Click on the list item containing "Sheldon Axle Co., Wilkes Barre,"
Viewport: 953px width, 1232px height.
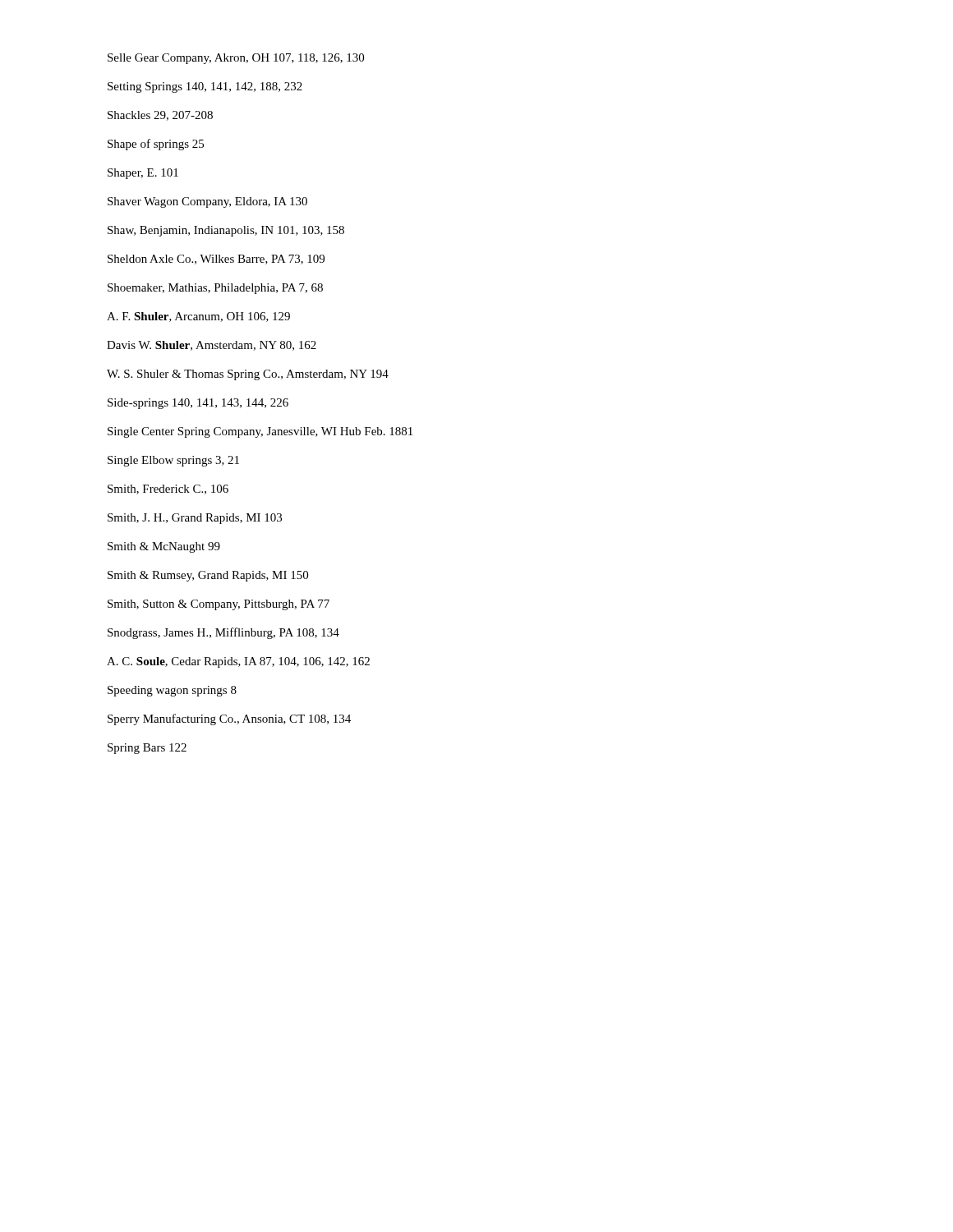pyautogui.click(x=216, y=259)
